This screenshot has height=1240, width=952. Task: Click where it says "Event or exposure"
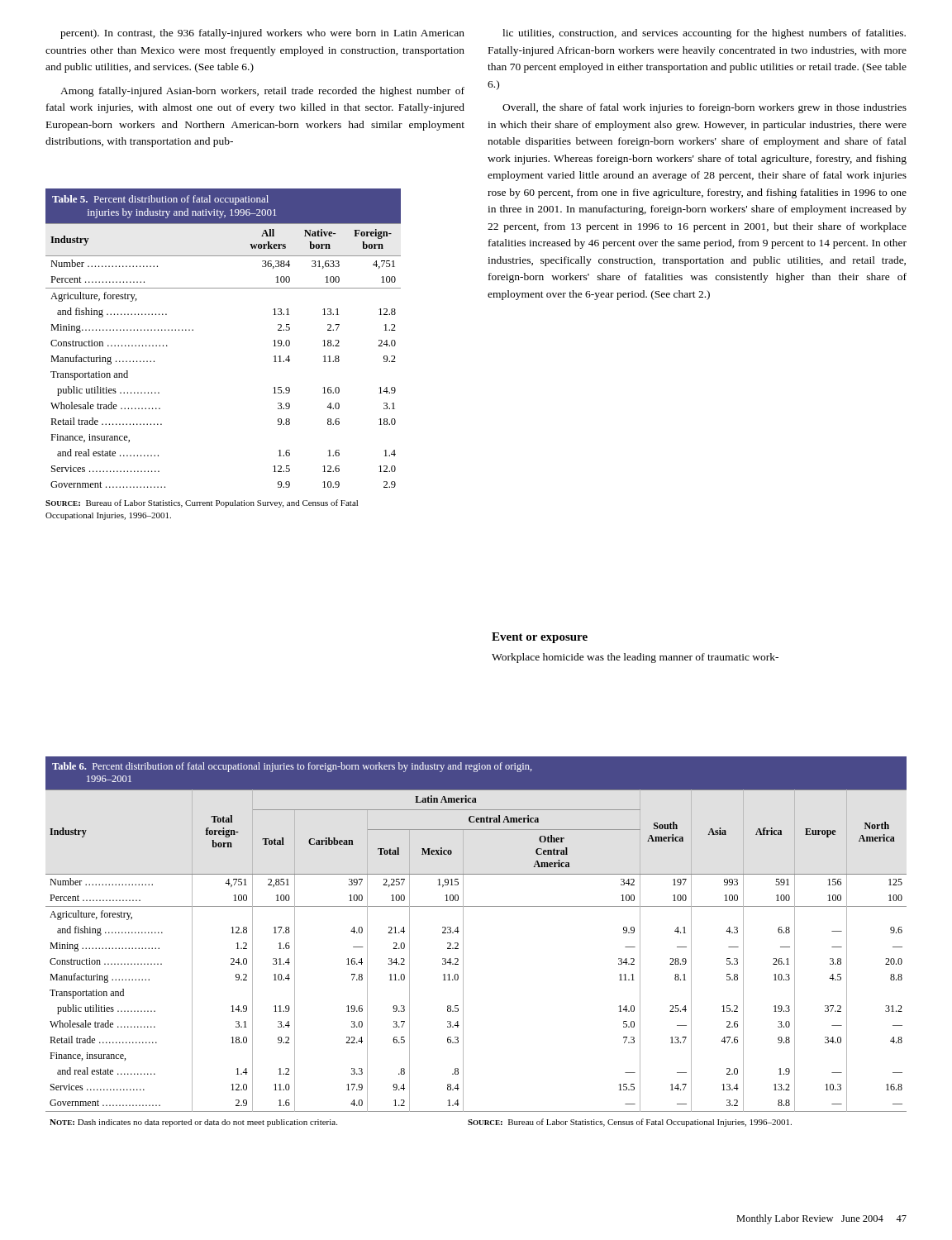click(540, 638)
